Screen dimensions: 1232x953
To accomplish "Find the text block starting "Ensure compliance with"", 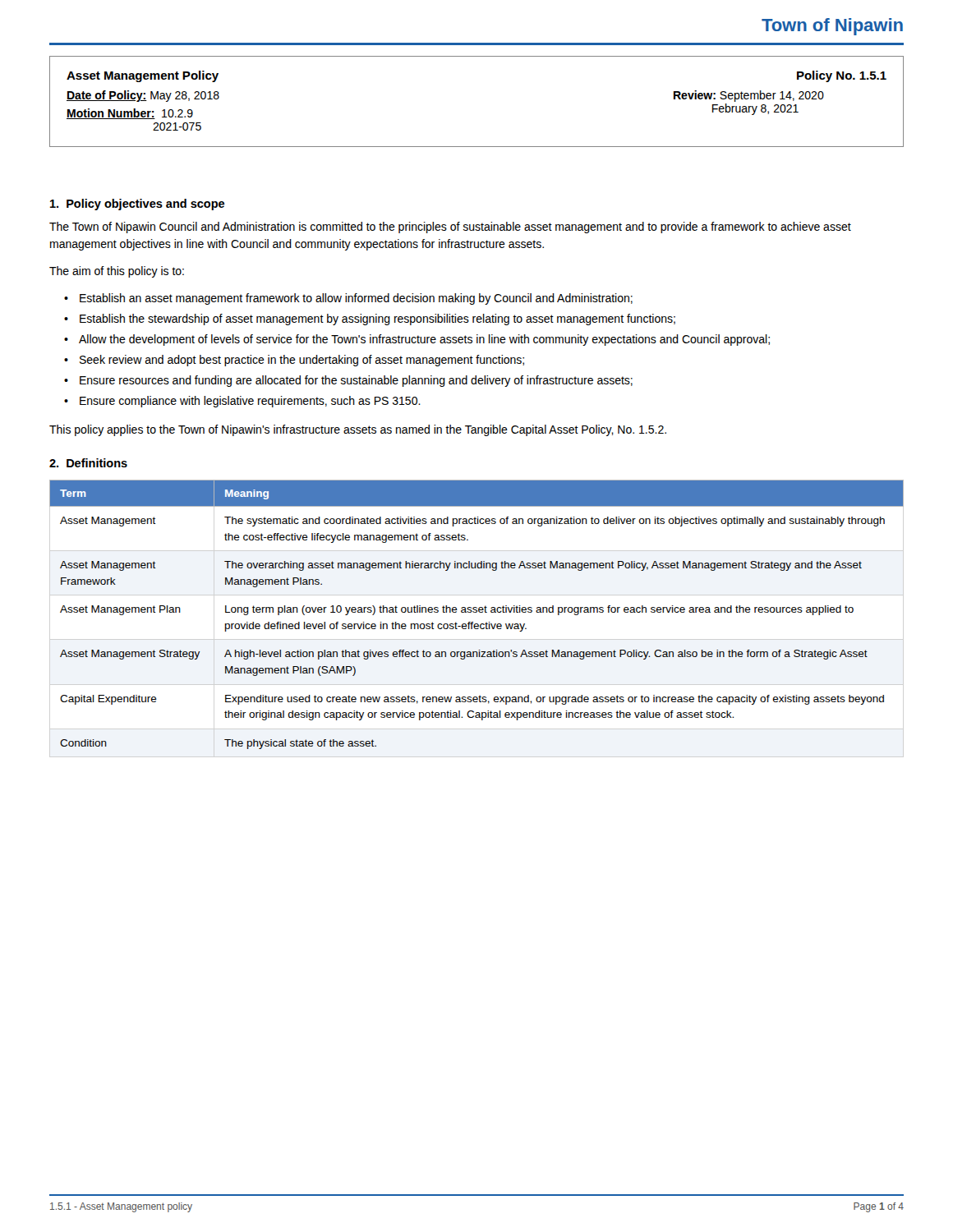I will pyautogui.click(x=250, y=401).
